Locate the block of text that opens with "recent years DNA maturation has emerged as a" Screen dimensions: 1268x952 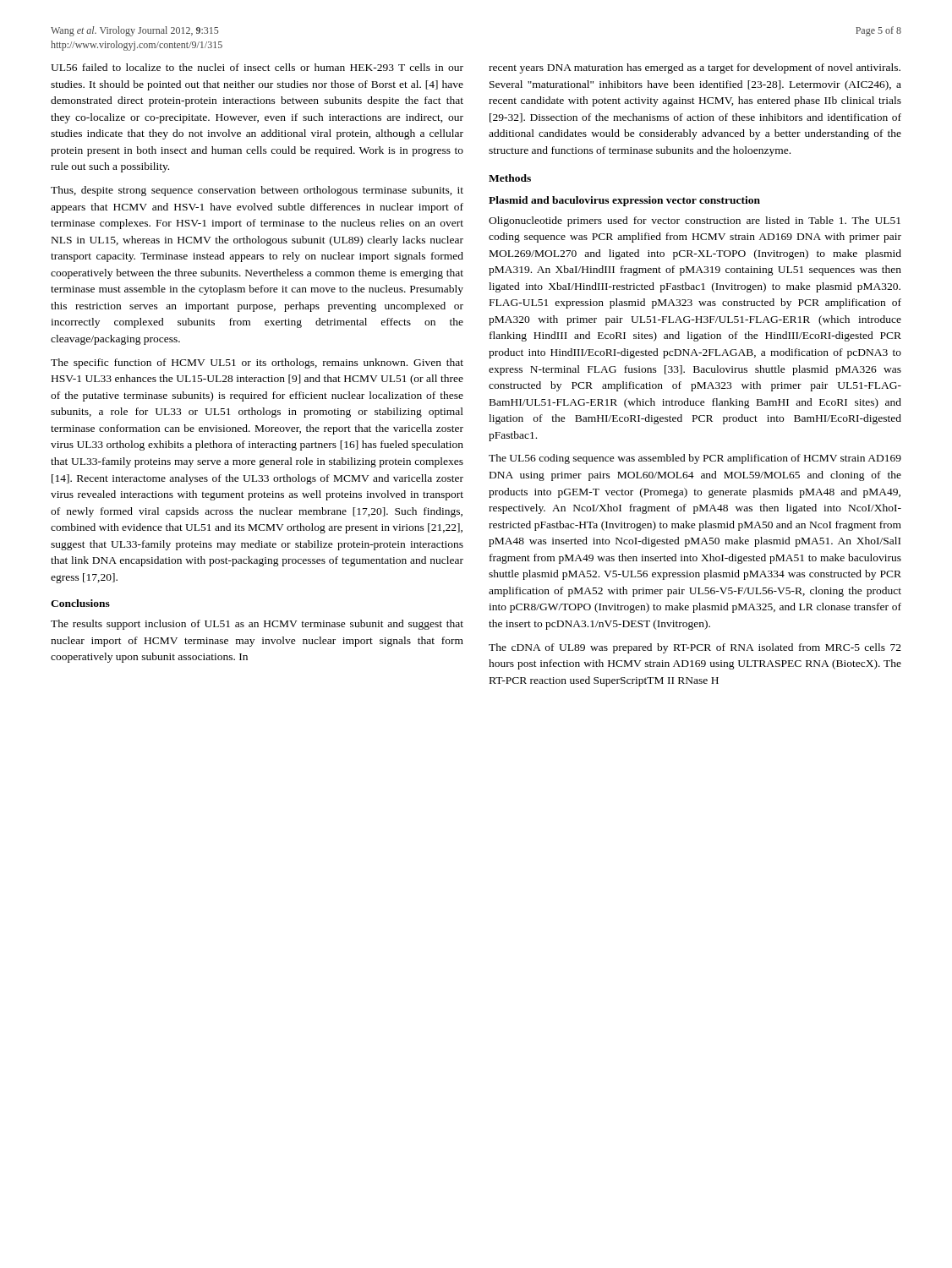[695, 109]
